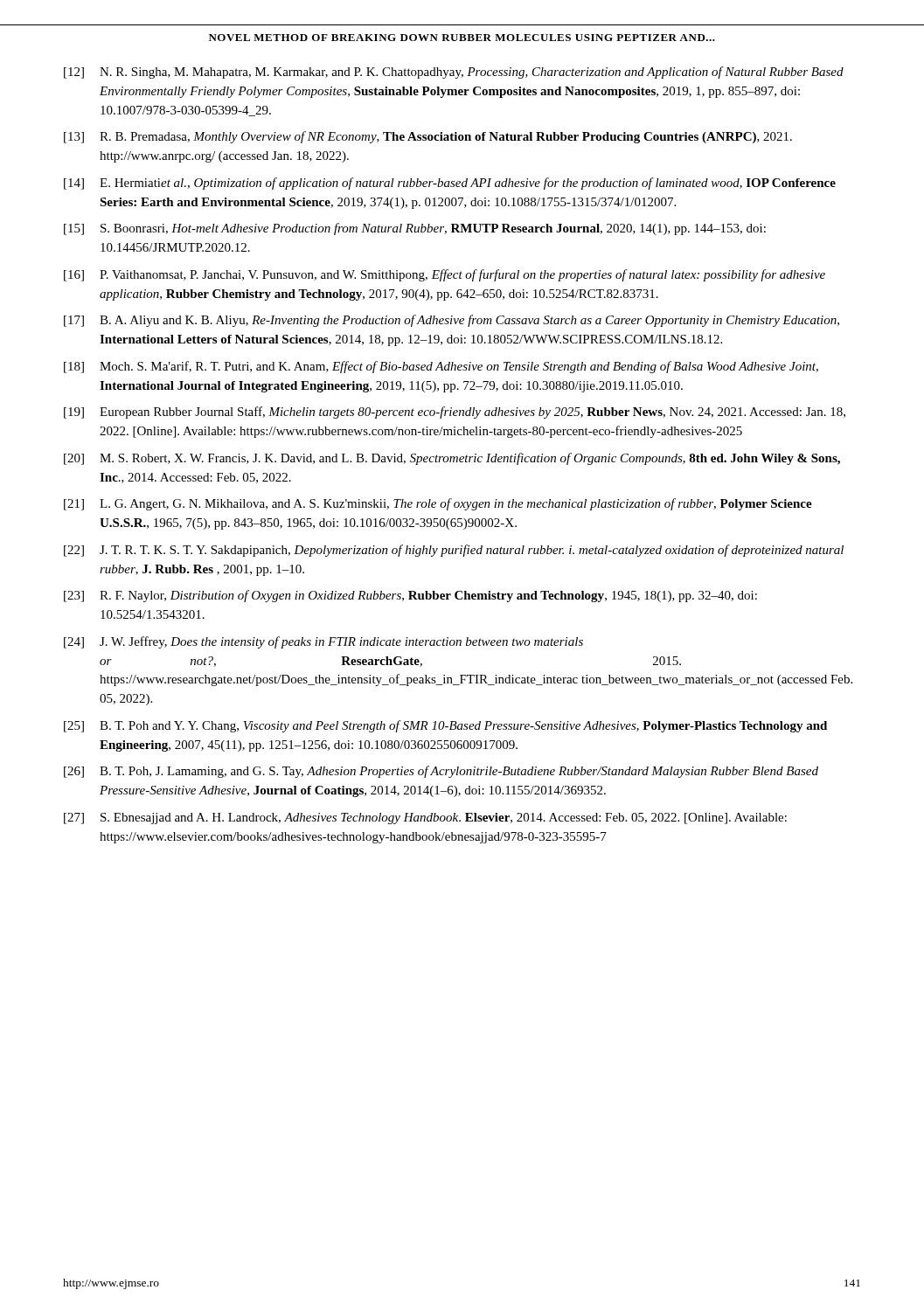Click on the text starting "[14] E. Hermiatiet al., Optimization of"
The height and width of the screenshot is (1311, 924).
pyautogui.click(x=462, y=193)
